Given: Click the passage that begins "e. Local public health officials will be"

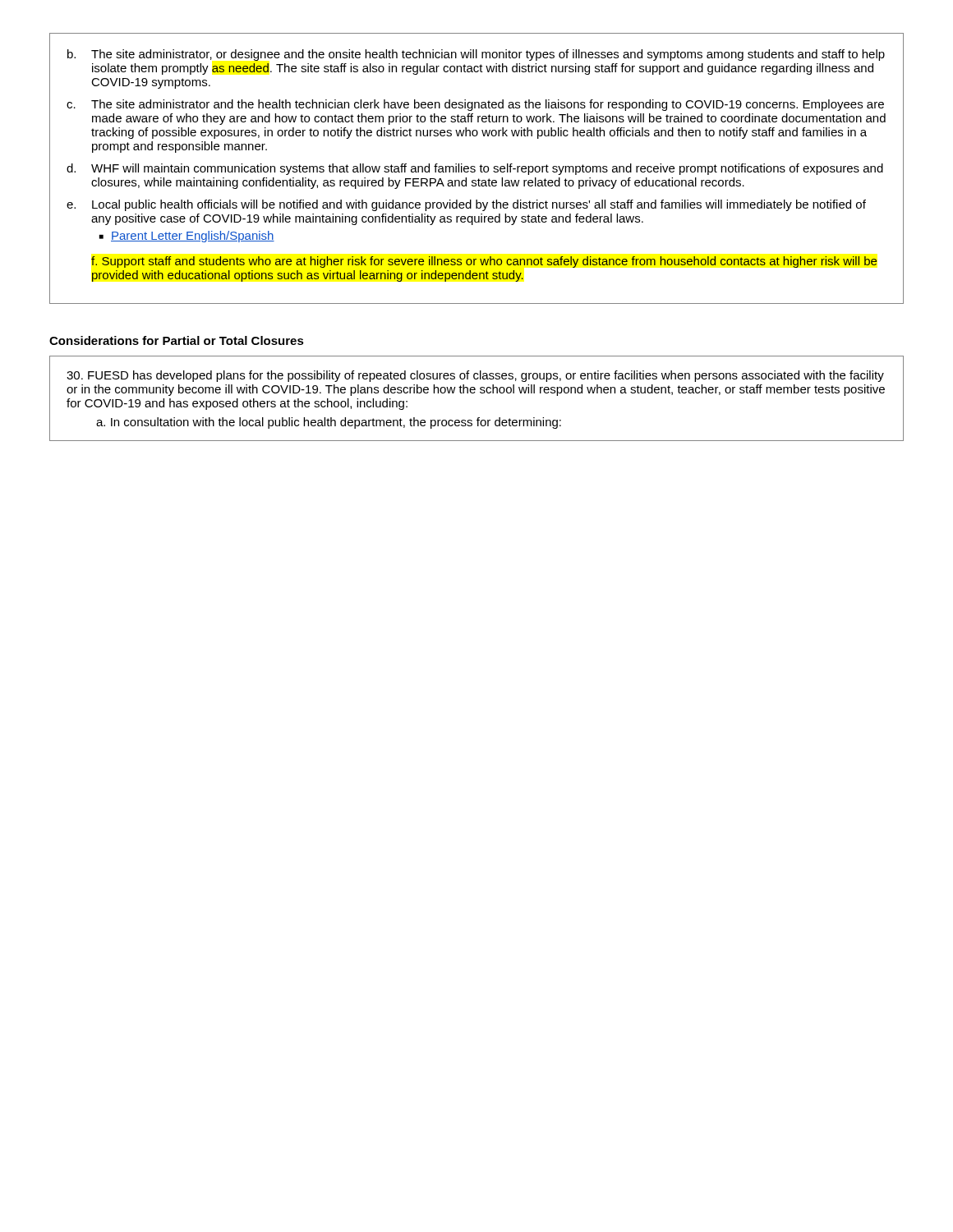Looking at the screenshot, I should click(476, 221).
